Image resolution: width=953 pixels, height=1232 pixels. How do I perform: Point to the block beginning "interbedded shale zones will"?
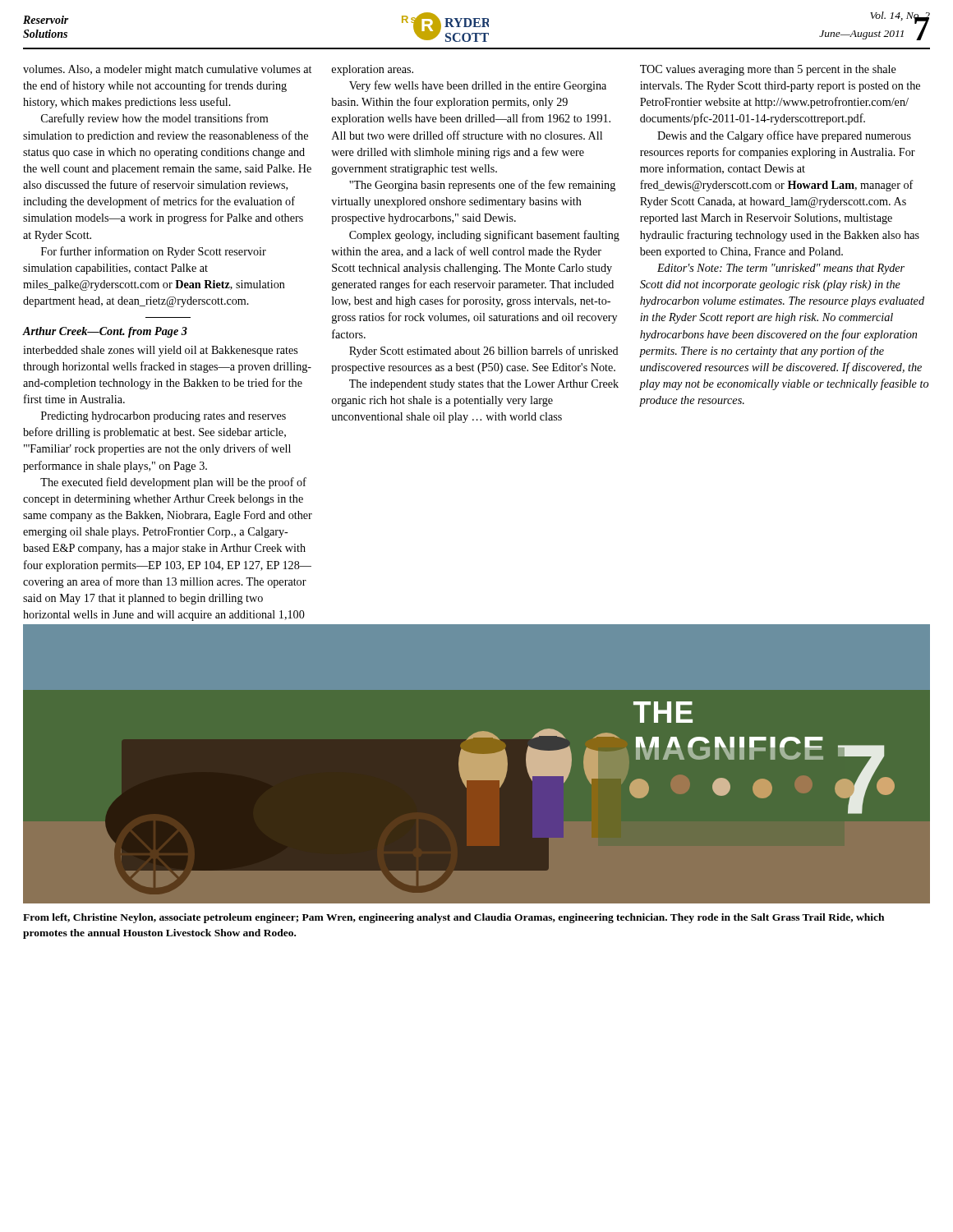point(168,515)
